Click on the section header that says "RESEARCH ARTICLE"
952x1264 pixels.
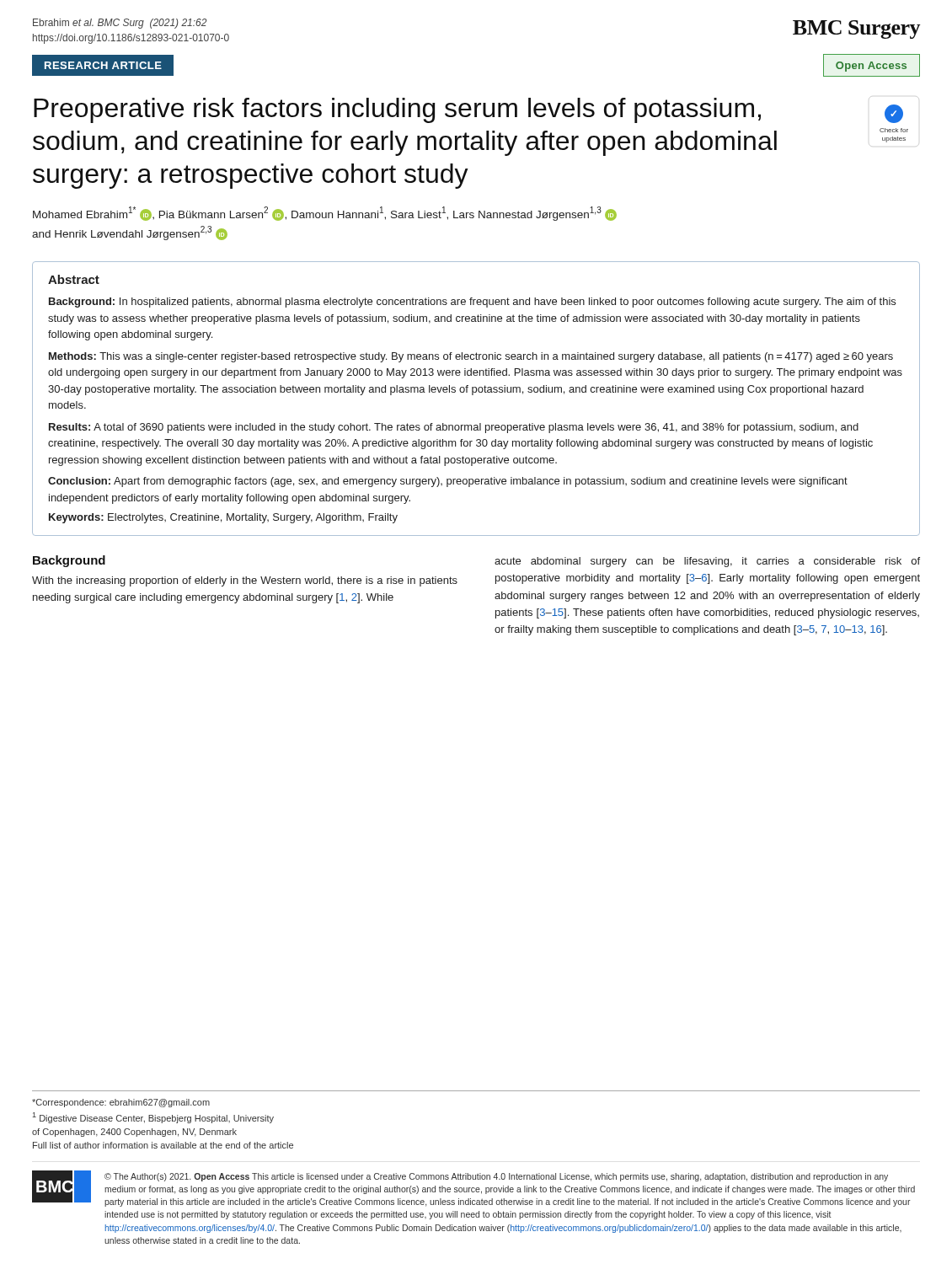click(103, 65)
